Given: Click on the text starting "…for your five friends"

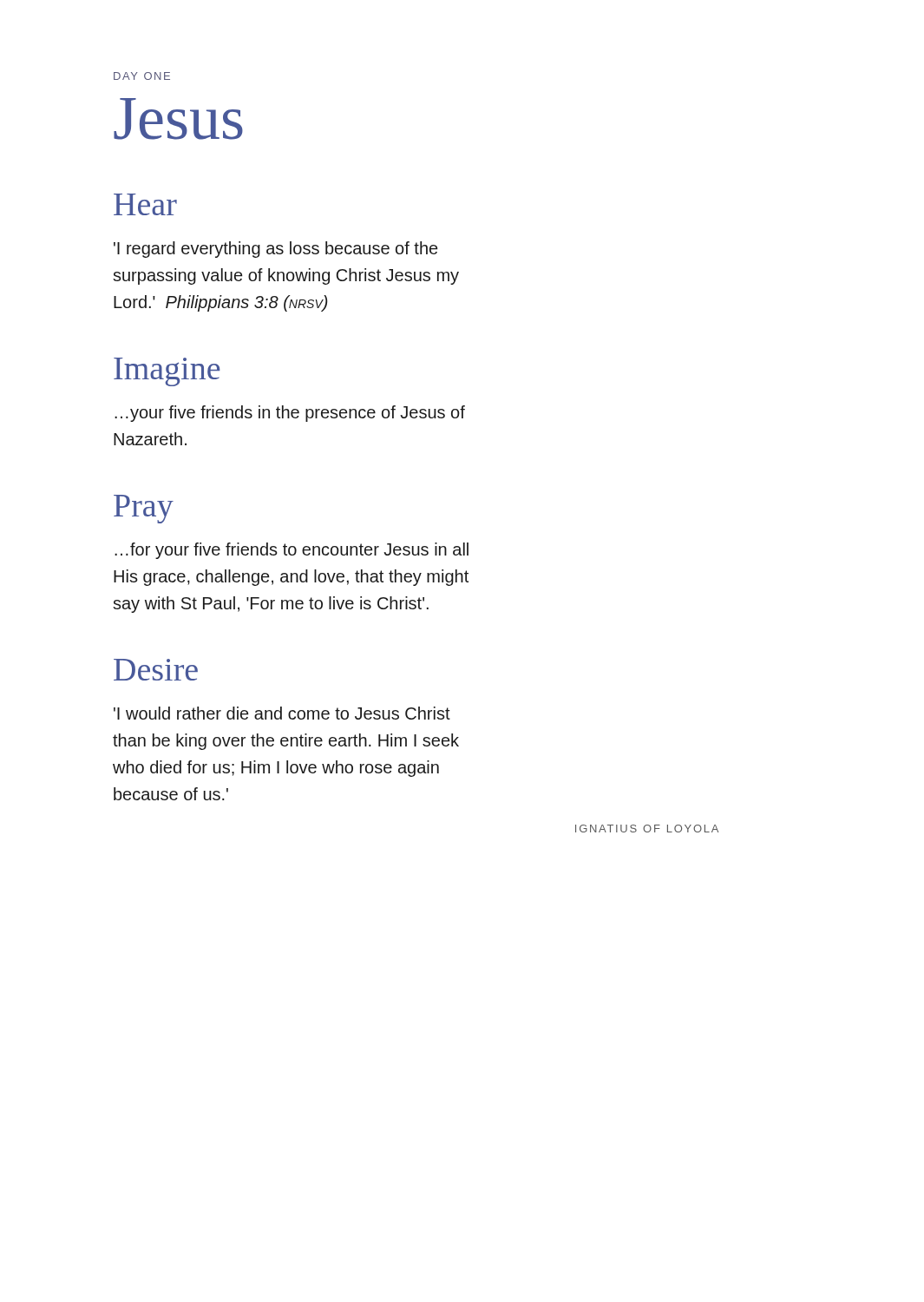Looking at the screenshot, I should click(x=291, y=576).
